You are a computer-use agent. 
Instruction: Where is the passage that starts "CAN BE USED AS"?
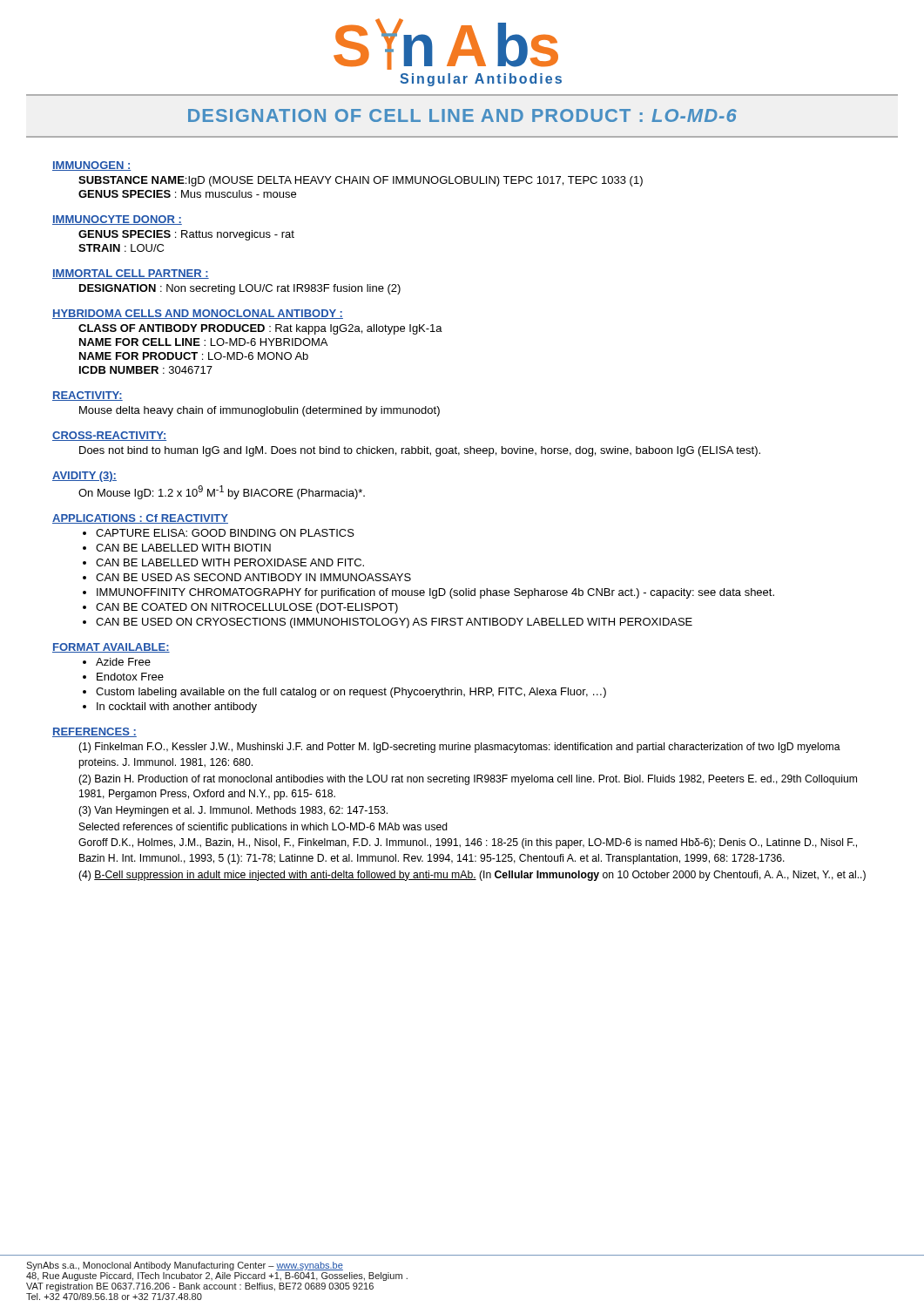pos(253,578)
